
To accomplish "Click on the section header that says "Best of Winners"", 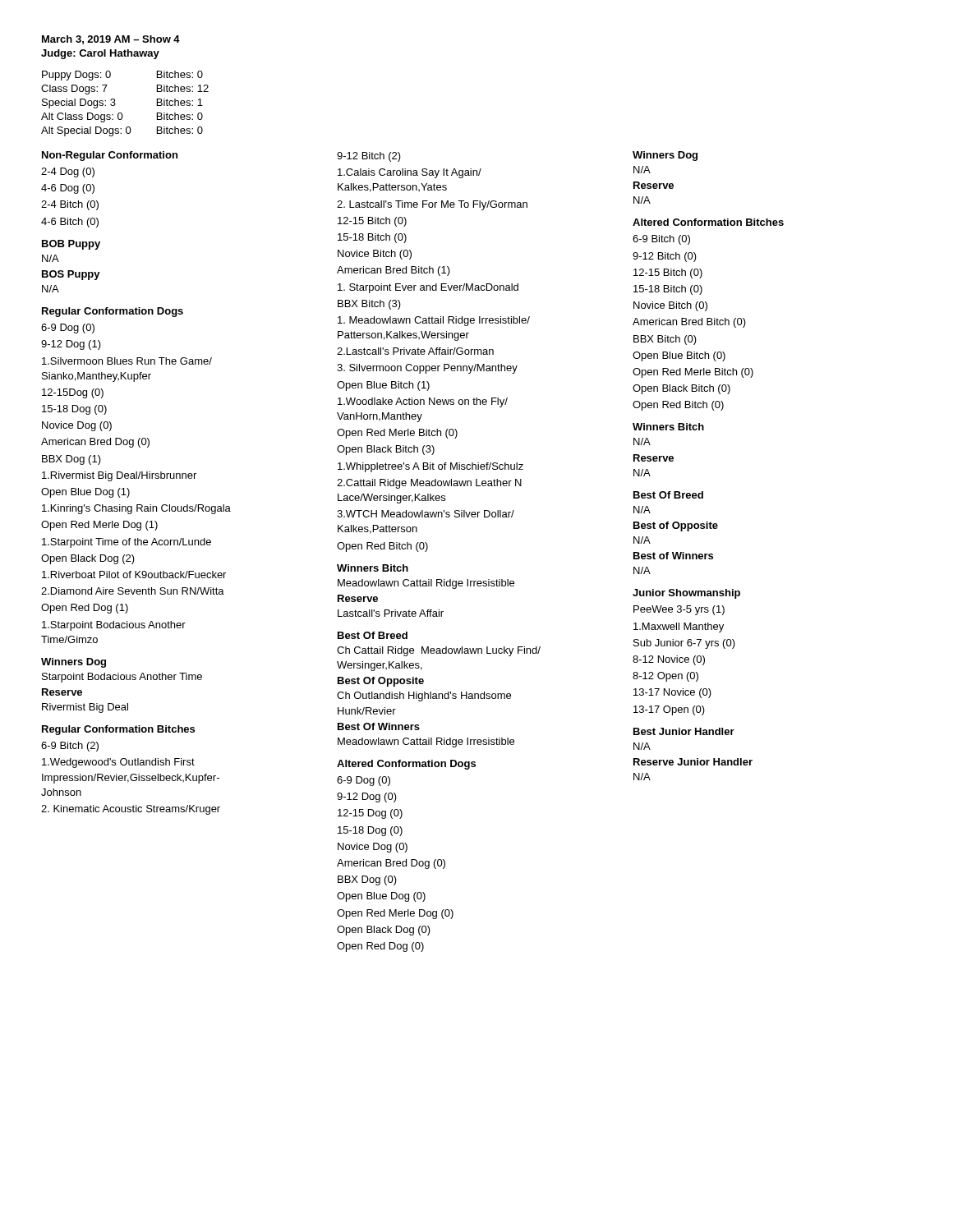I will point(673,556).
